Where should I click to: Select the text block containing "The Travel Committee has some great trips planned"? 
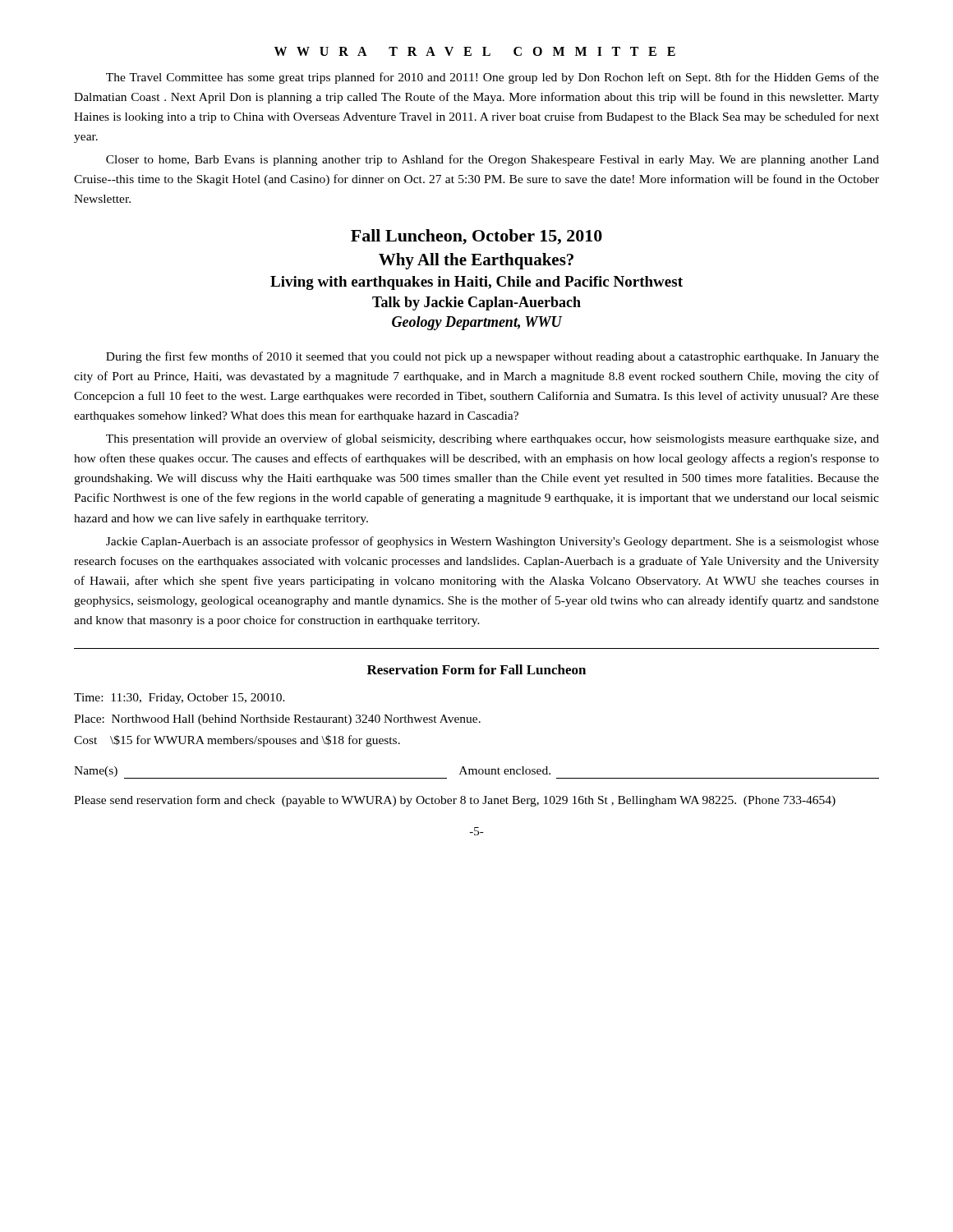[x=476, y=106]
